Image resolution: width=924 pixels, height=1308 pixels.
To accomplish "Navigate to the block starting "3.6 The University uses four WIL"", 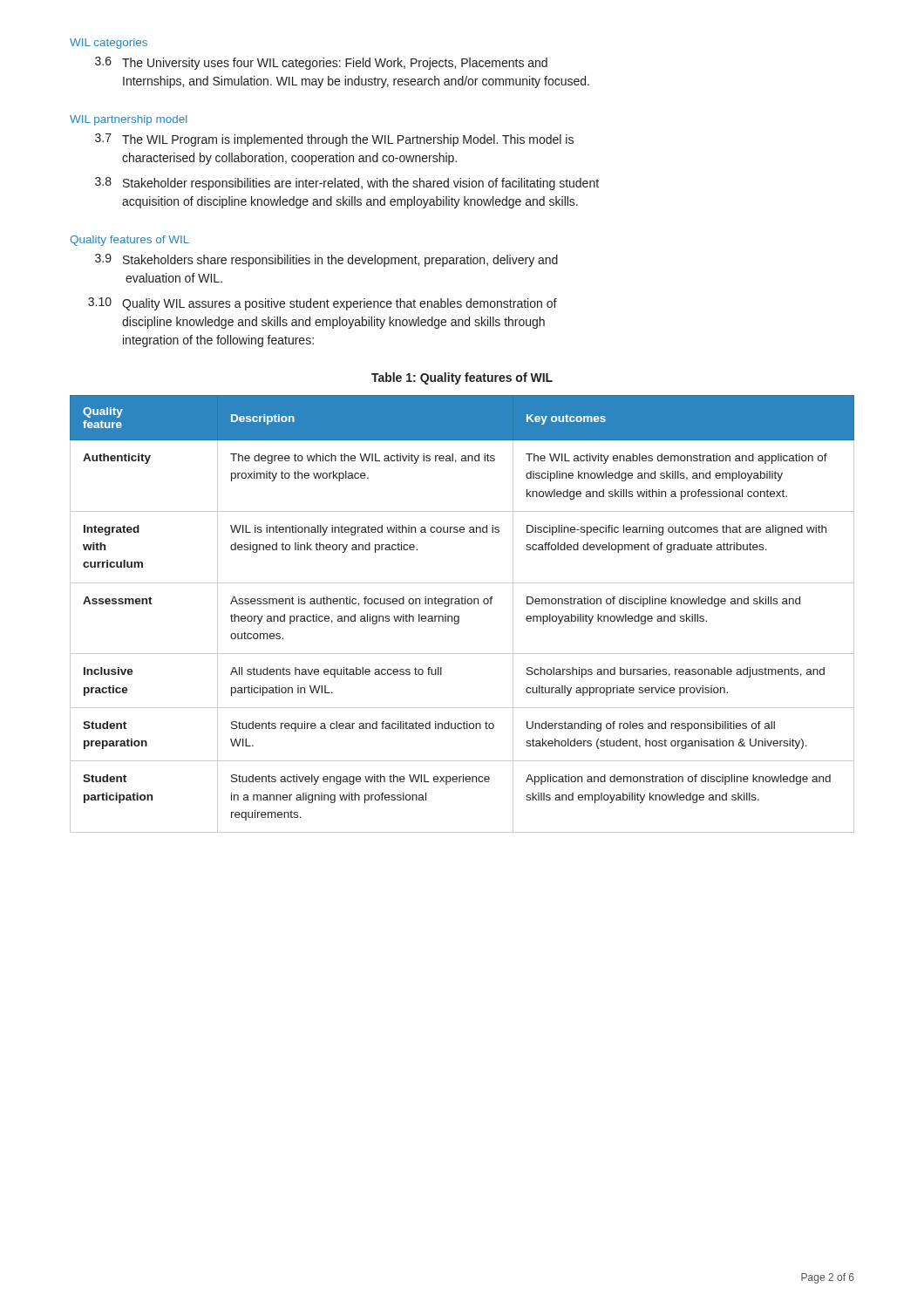I will pyautogui.click(x=330, y=72).
